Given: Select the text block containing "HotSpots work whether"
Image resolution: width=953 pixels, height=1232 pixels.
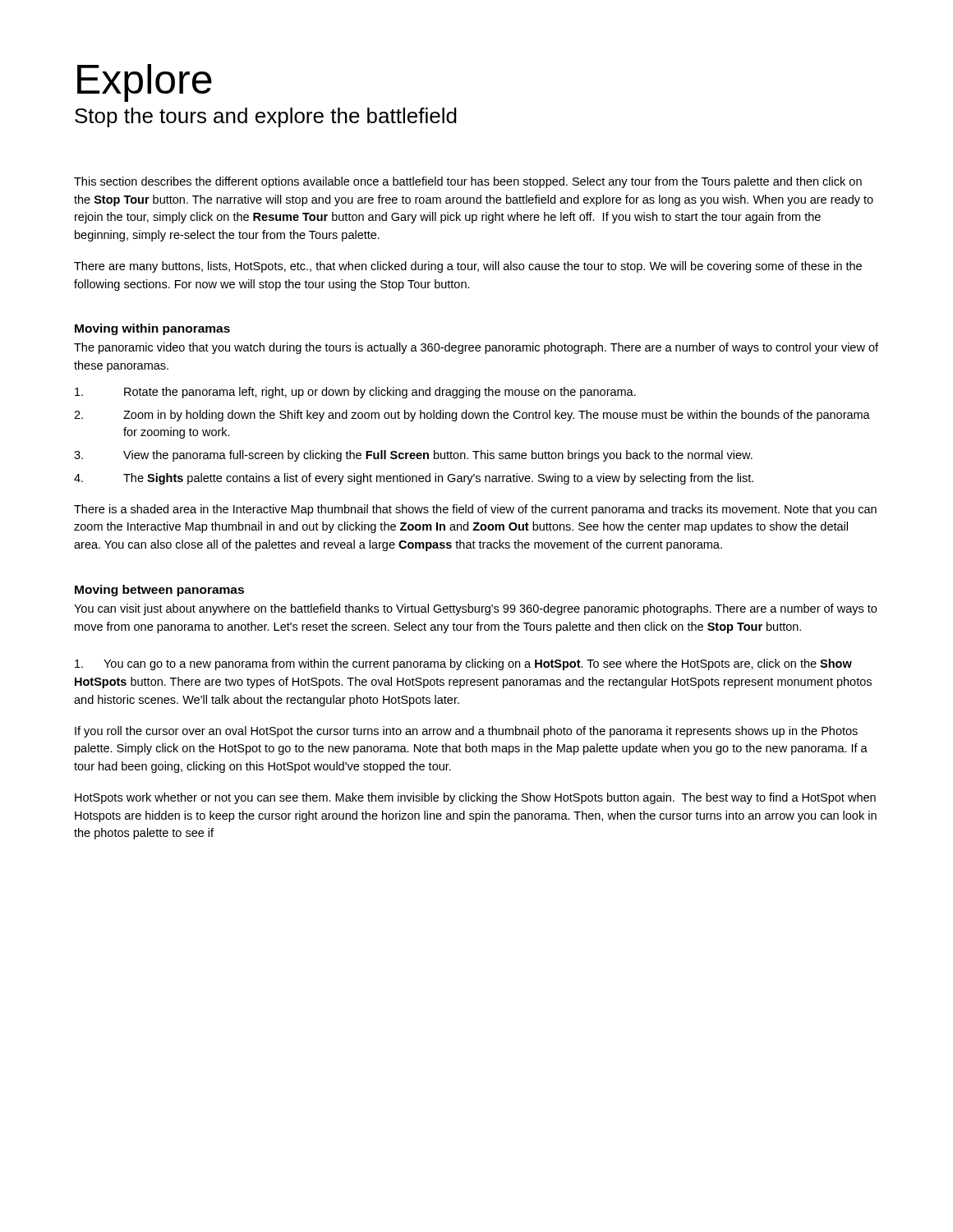Looking at the screenshot, I should [x=475, y=815].
